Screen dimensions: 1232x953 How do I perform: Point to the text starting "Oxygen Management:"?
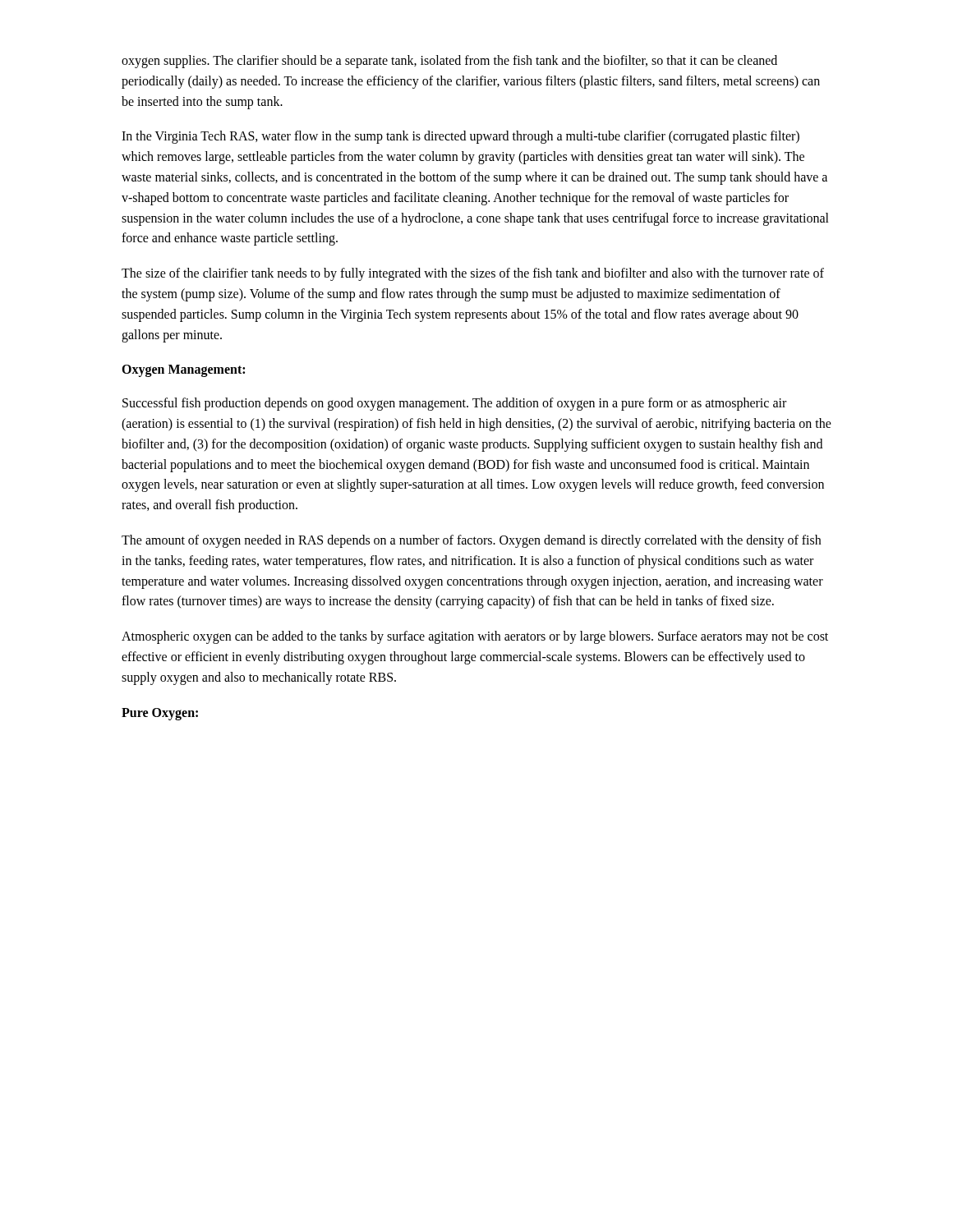184,369
